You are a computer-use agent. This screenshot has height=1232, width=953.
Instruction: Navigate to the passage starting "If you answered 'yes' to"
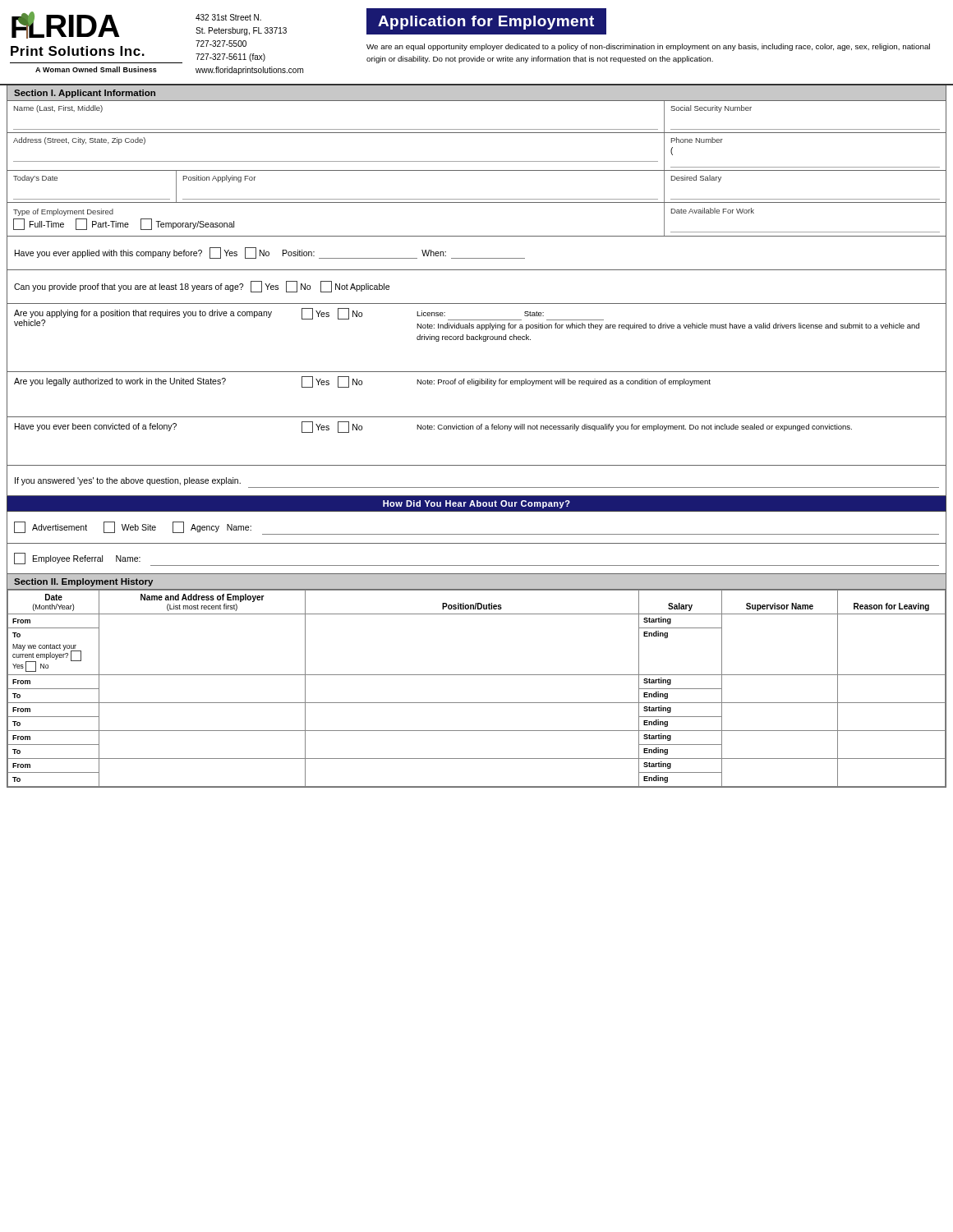tap(476, 480)
